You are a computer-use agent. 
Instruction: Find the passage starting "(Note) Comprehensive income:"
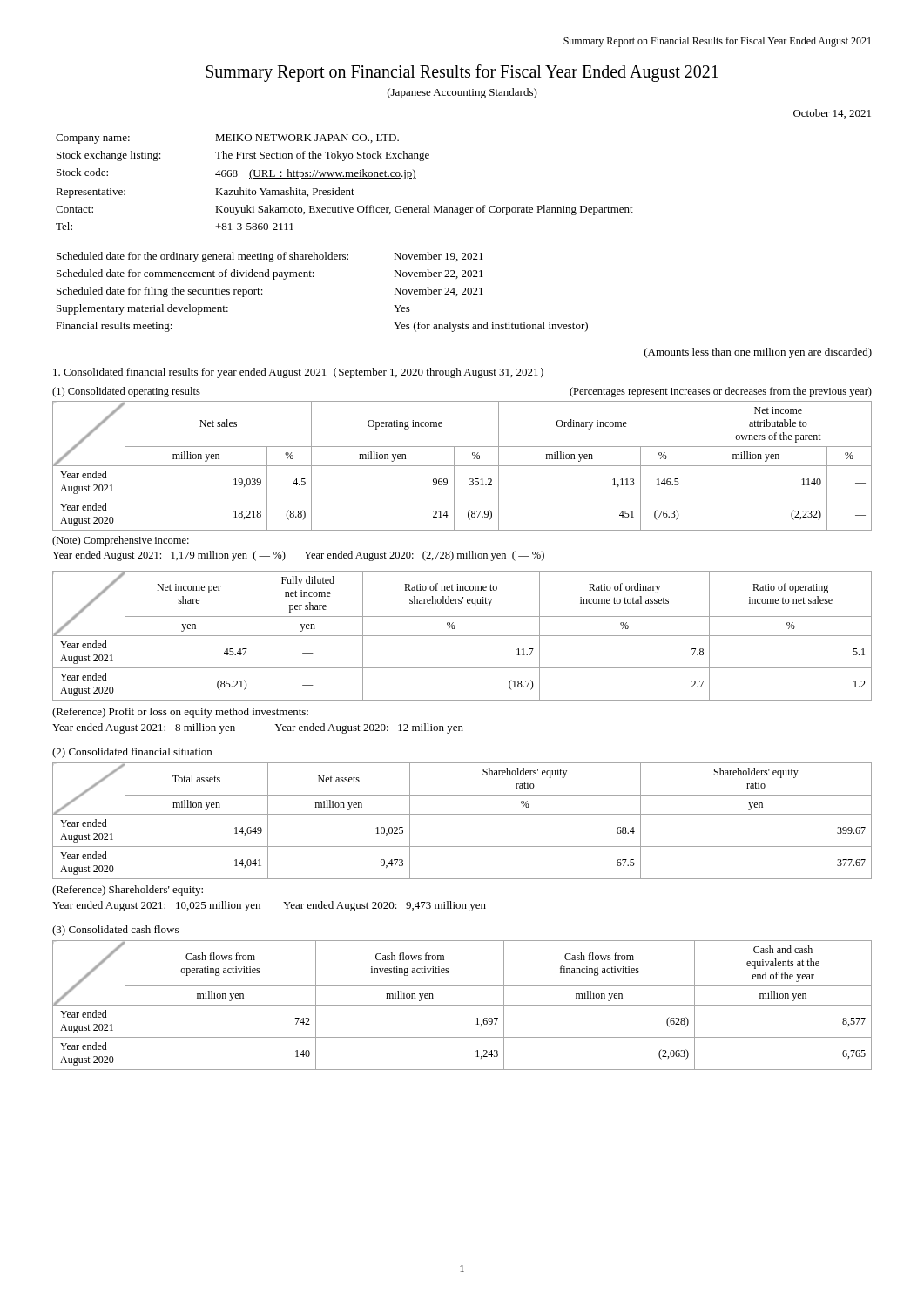pos(121,540)
